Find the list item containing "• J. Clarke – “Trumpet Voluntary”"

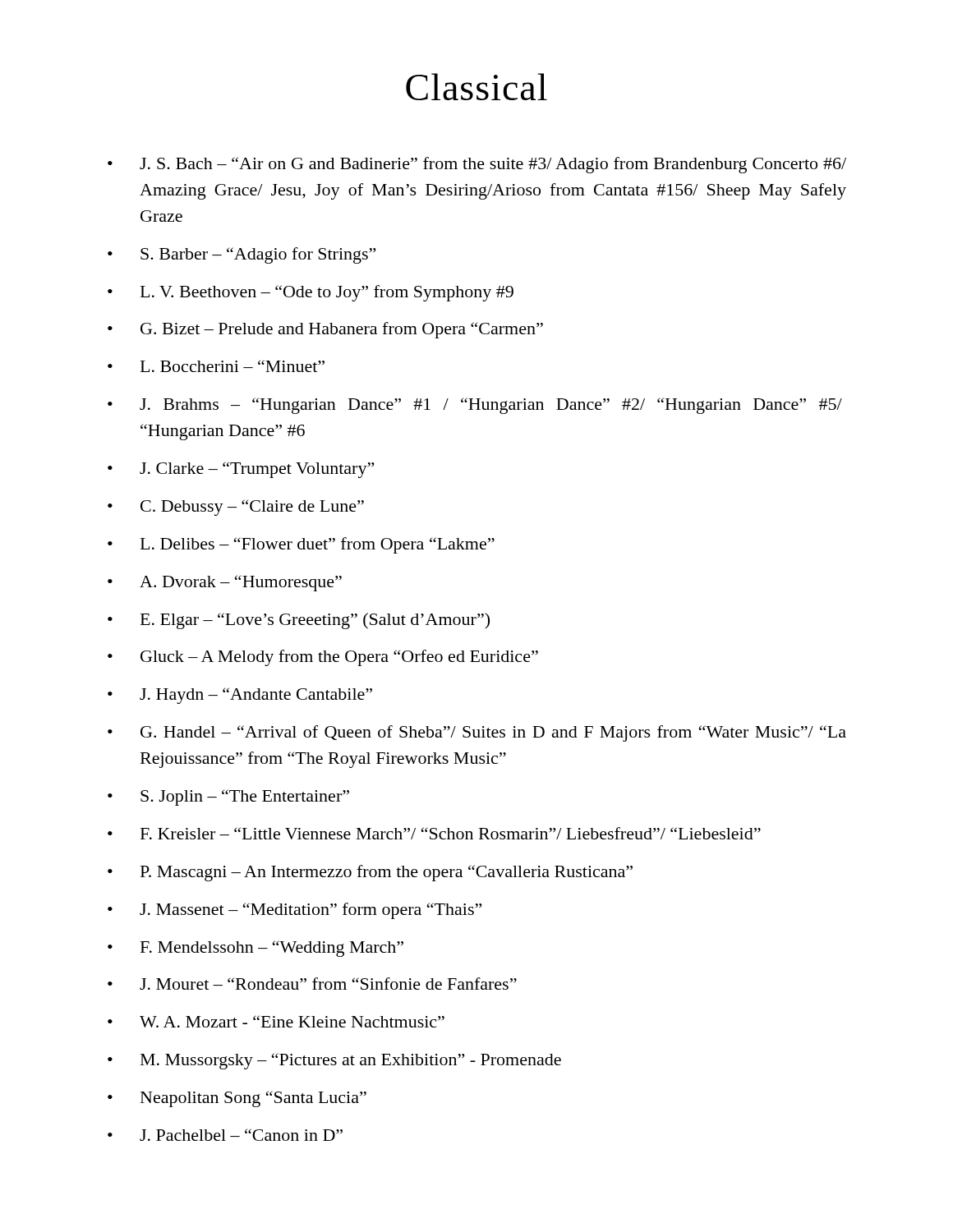tap(241, 470)
